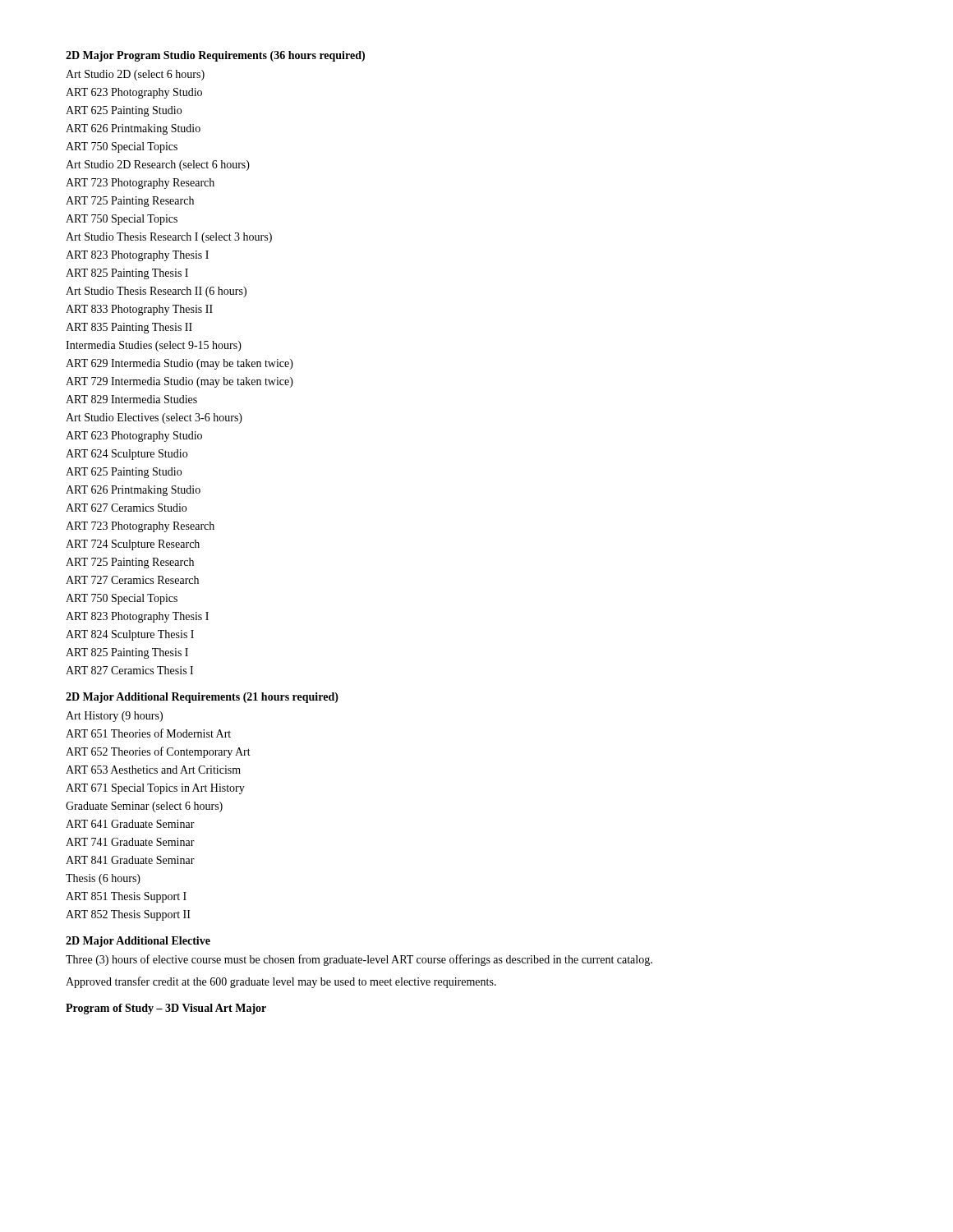Find the block on this page that starts "ART 652 Theories of"

pyautogui.click(x=158, y=752)
